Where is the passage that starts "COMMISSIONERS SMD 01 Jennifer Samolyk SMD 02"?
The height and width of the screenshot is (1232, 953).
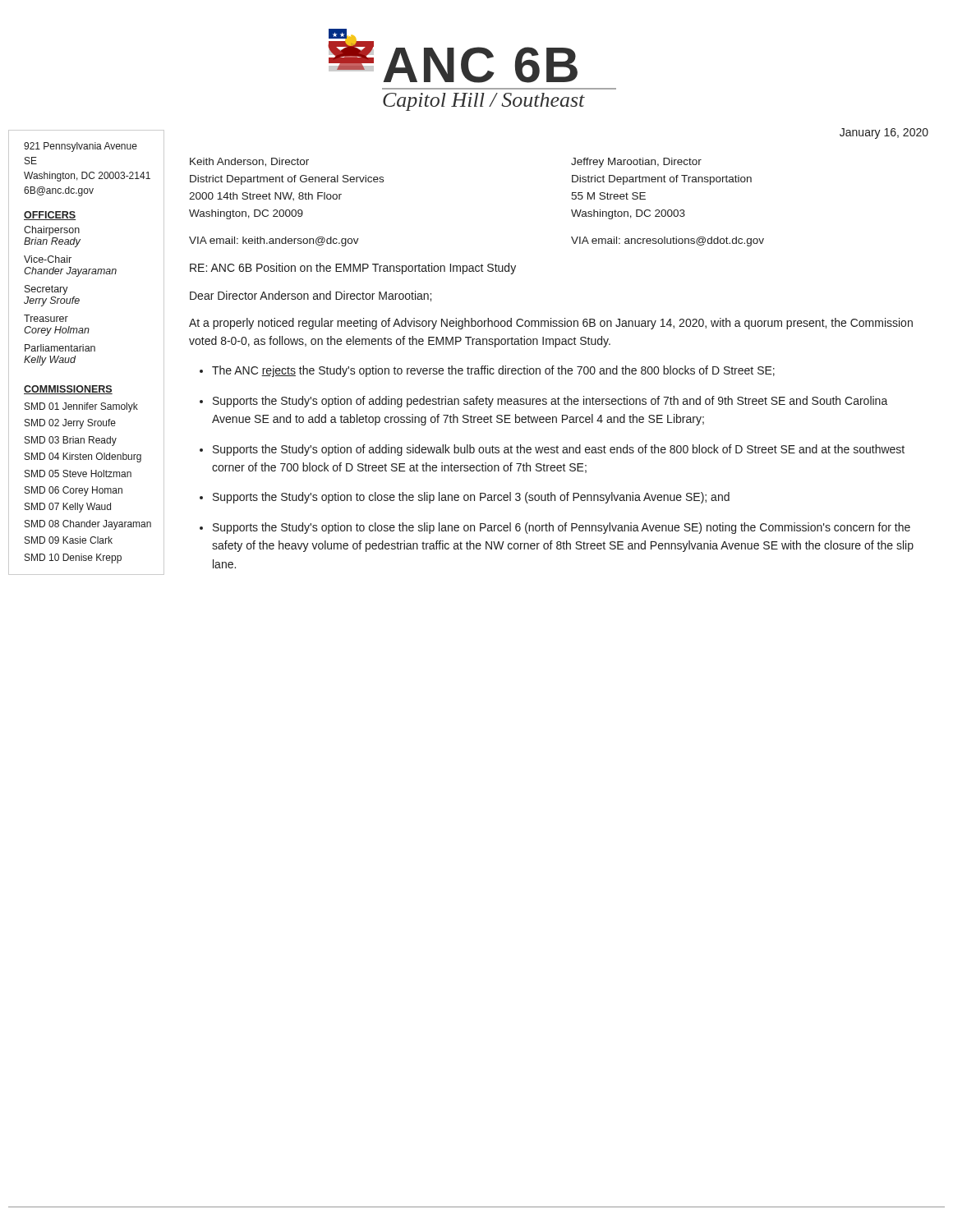pyautogui.click(x=88, y=475)
